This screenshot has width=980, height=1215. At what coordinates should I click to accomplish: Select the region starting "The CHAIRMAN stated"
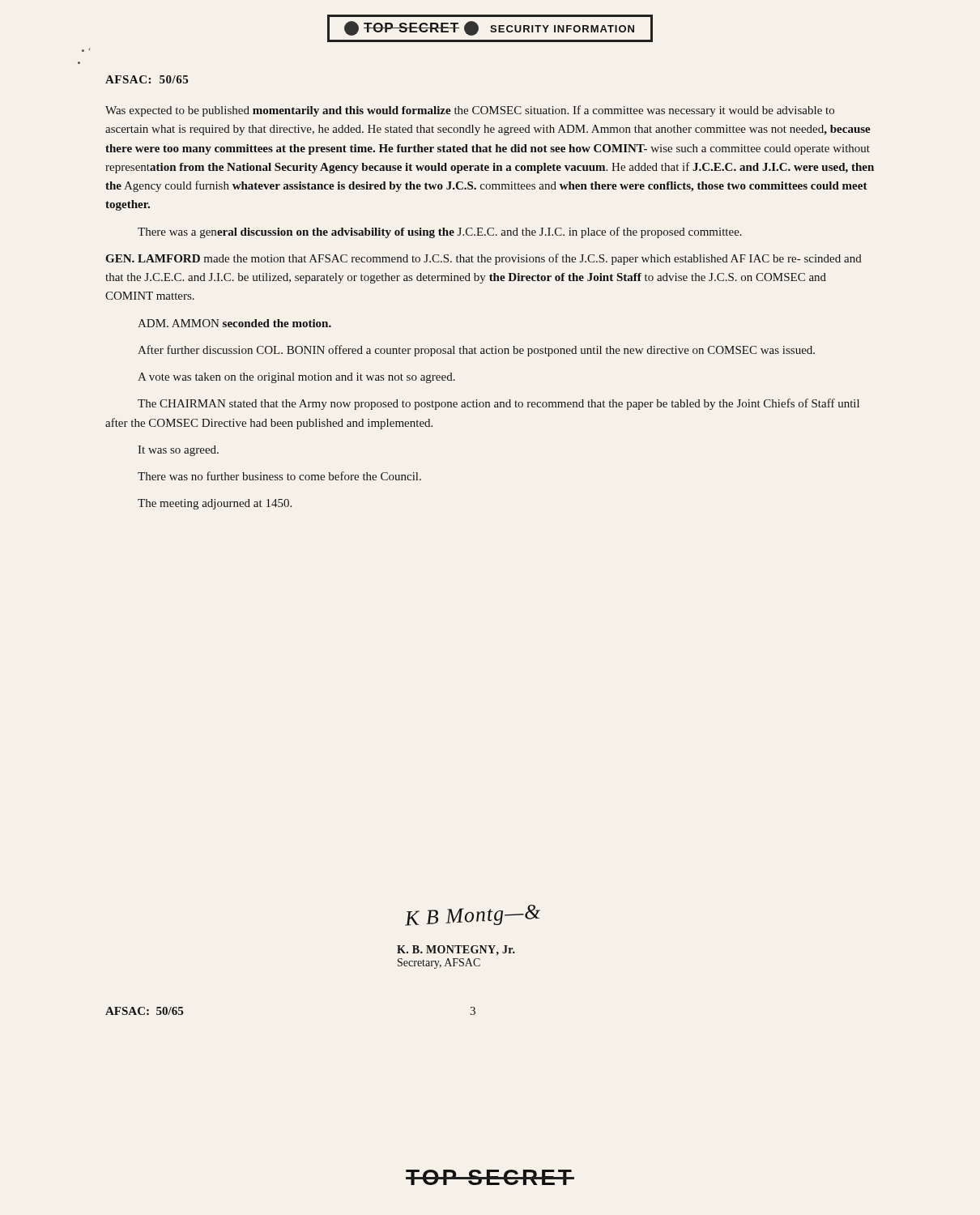(490, 413)
